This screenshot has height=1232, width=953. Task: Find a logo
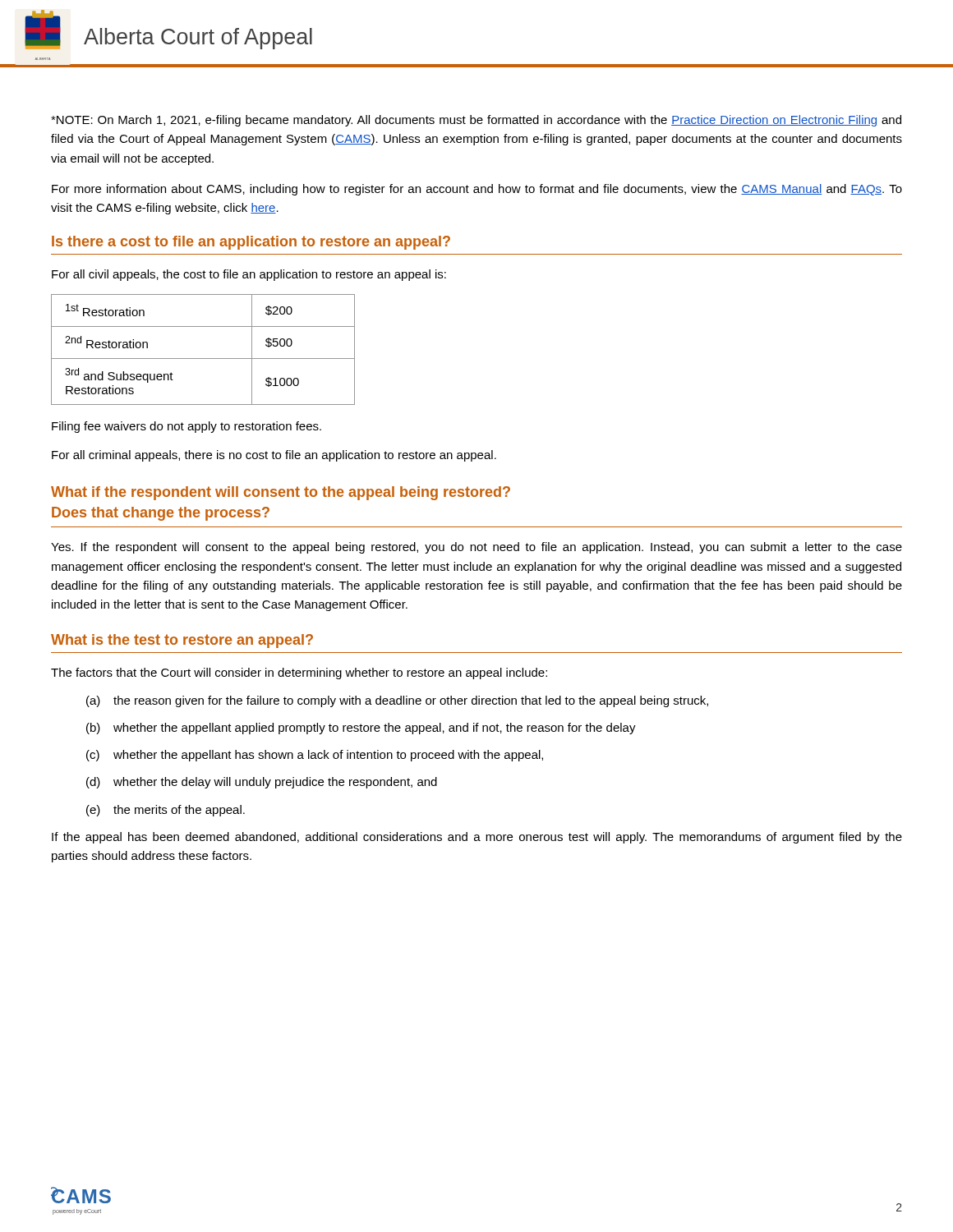84,1200
